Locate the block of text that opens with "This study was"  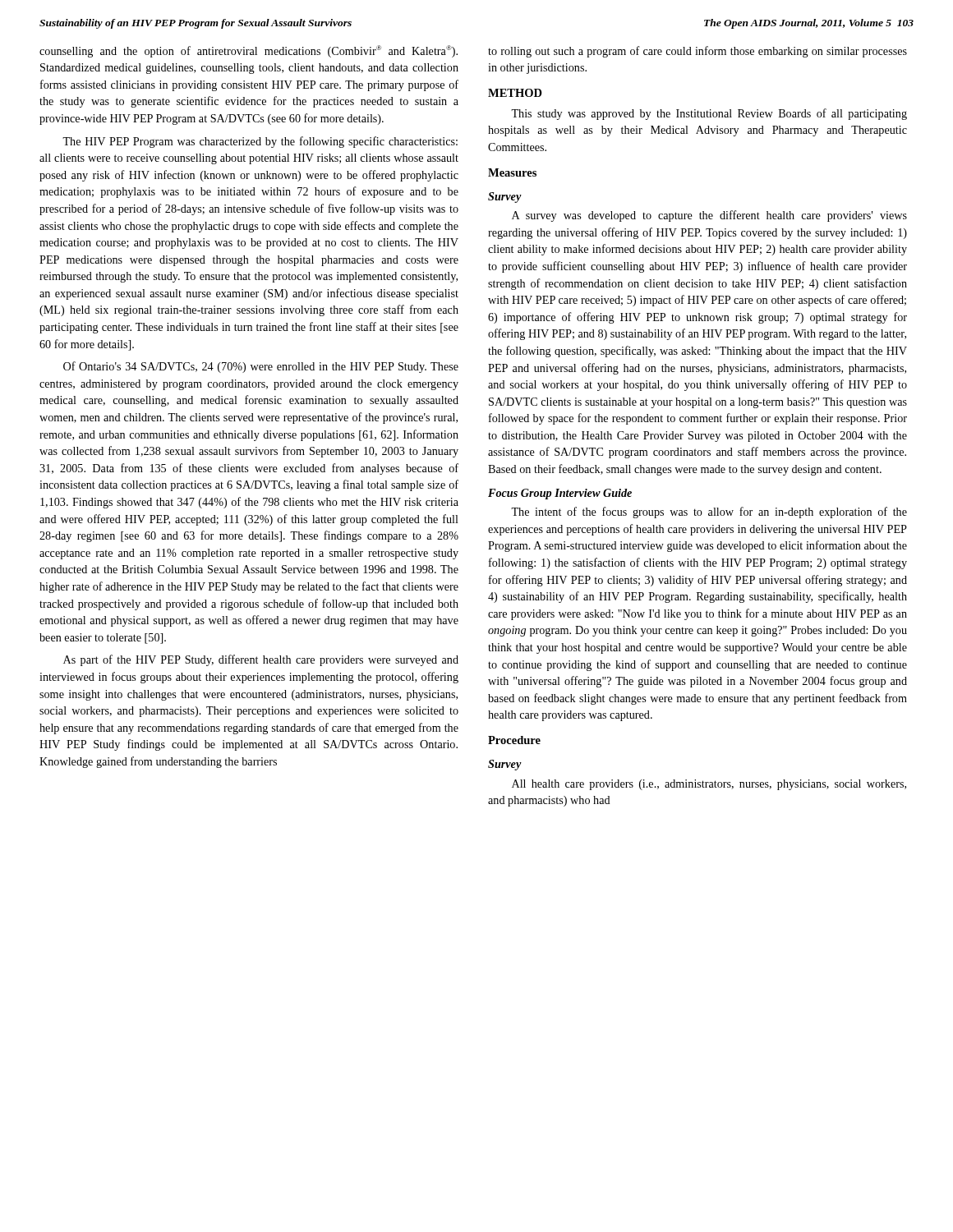pos(698,130)
